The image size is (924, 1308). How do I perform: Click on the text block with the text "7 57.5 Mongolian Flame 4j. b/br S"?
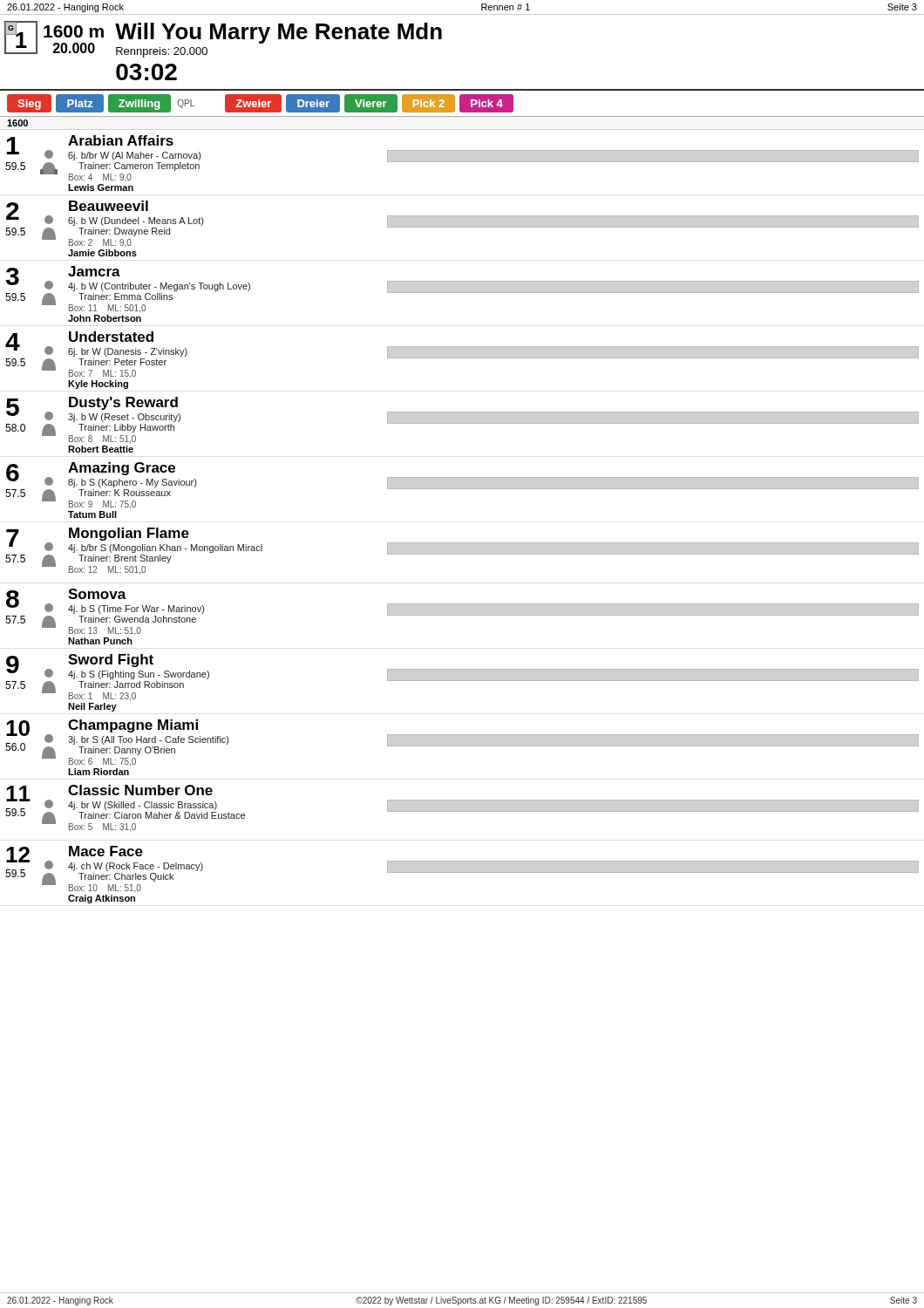click(x=462, y=549)
